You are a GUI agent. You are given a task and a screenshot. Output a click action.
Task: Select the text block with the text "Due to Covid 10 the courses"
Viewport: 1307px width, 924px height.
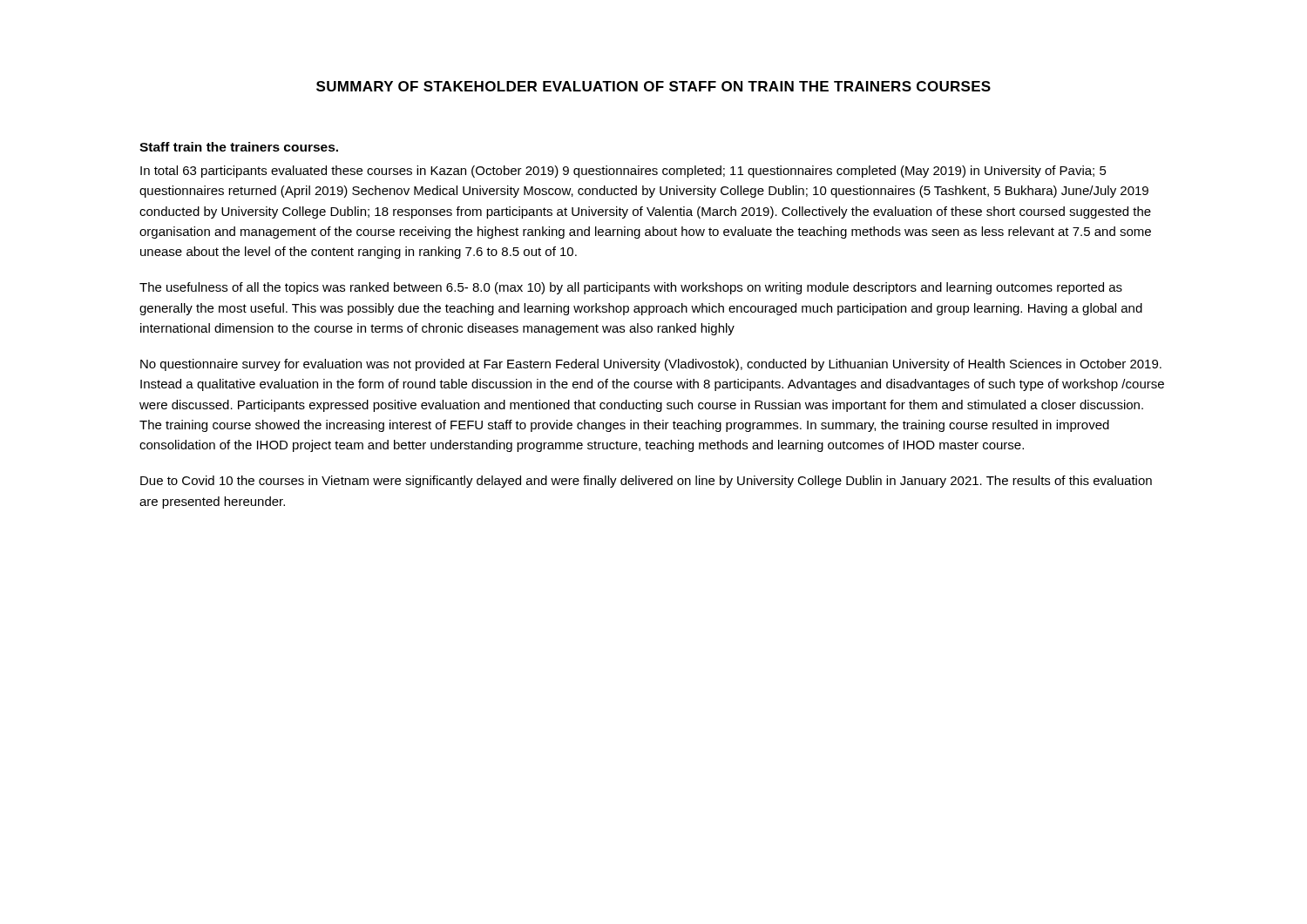pos(646,491)
